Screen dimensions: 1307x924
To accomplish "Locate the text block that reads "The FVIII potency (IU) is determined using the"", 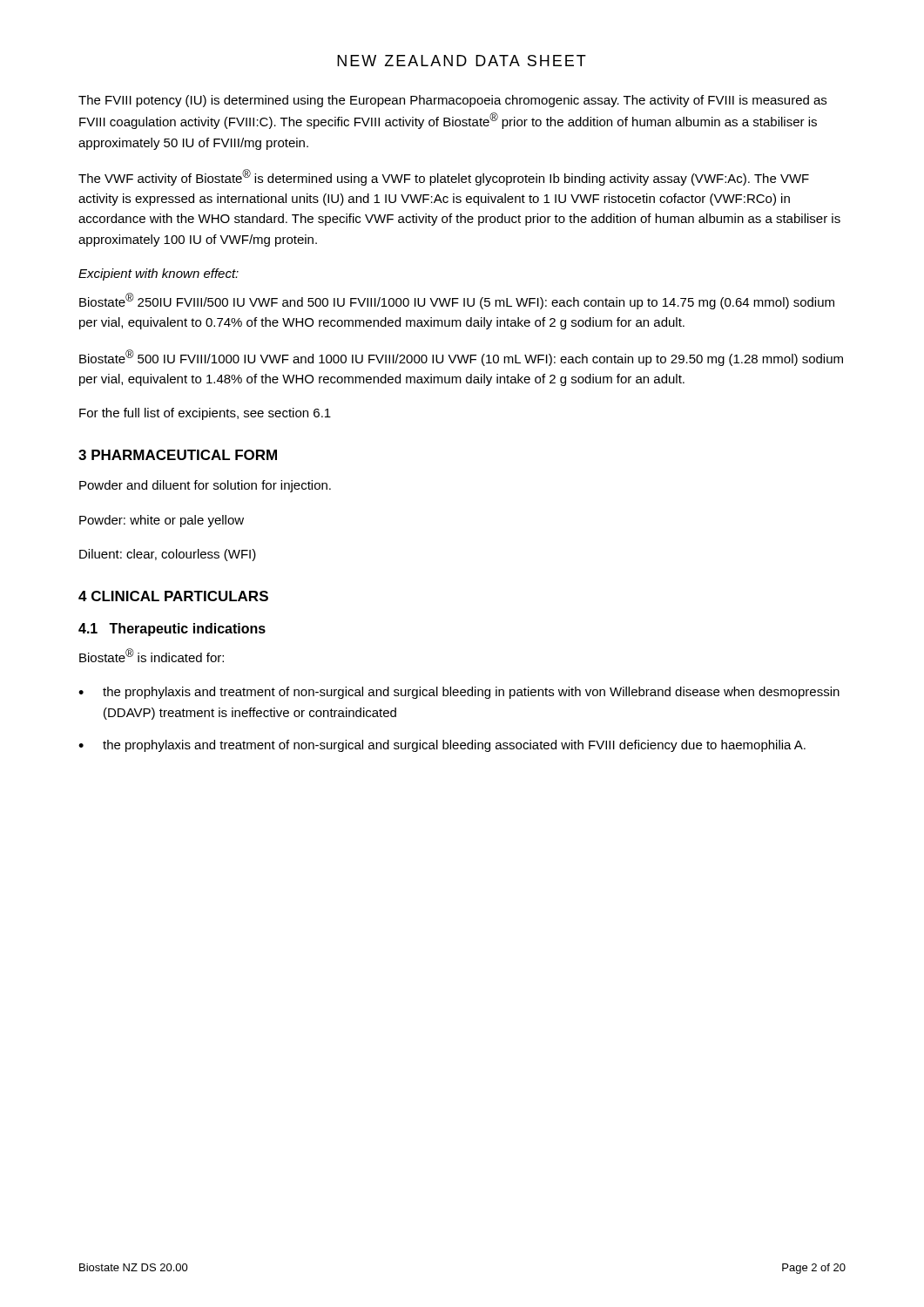I will pos(453,121).
